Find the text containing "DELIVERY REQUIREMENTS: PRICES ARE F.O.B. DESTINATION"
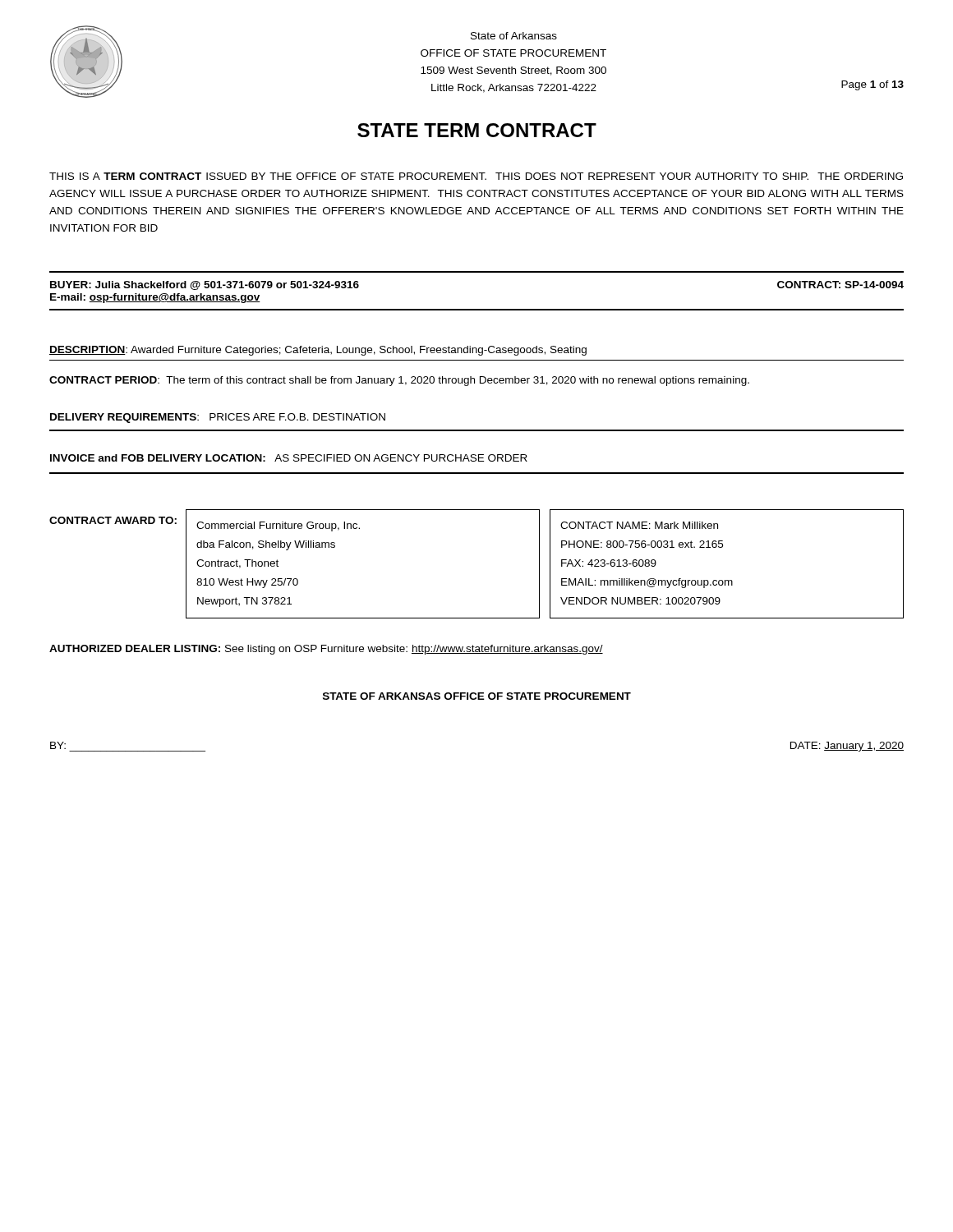This screenshot has height=1232, width=953. pos(218,417)
